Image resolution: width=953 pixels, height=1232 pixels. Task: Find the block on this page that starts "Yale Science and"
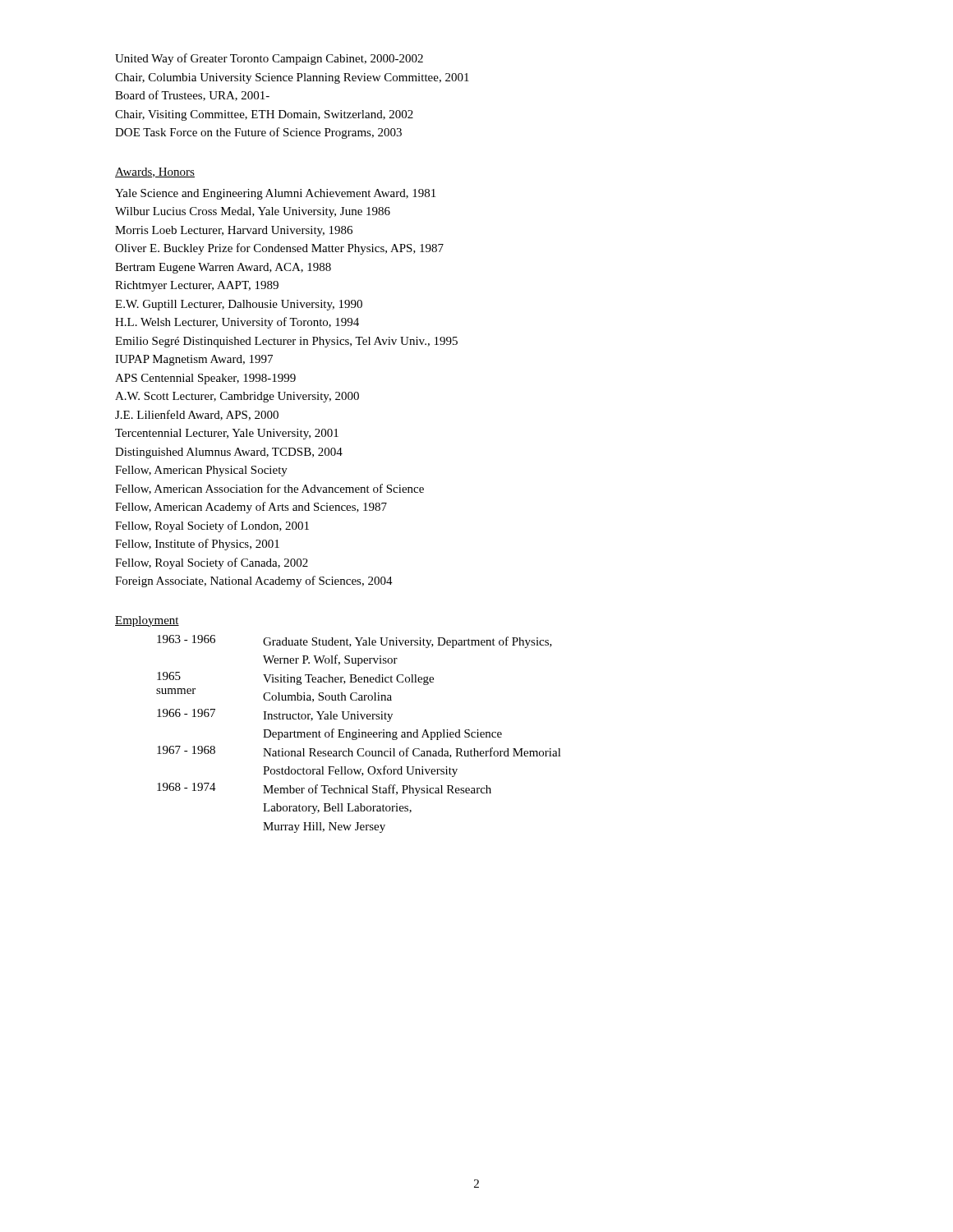276,193
